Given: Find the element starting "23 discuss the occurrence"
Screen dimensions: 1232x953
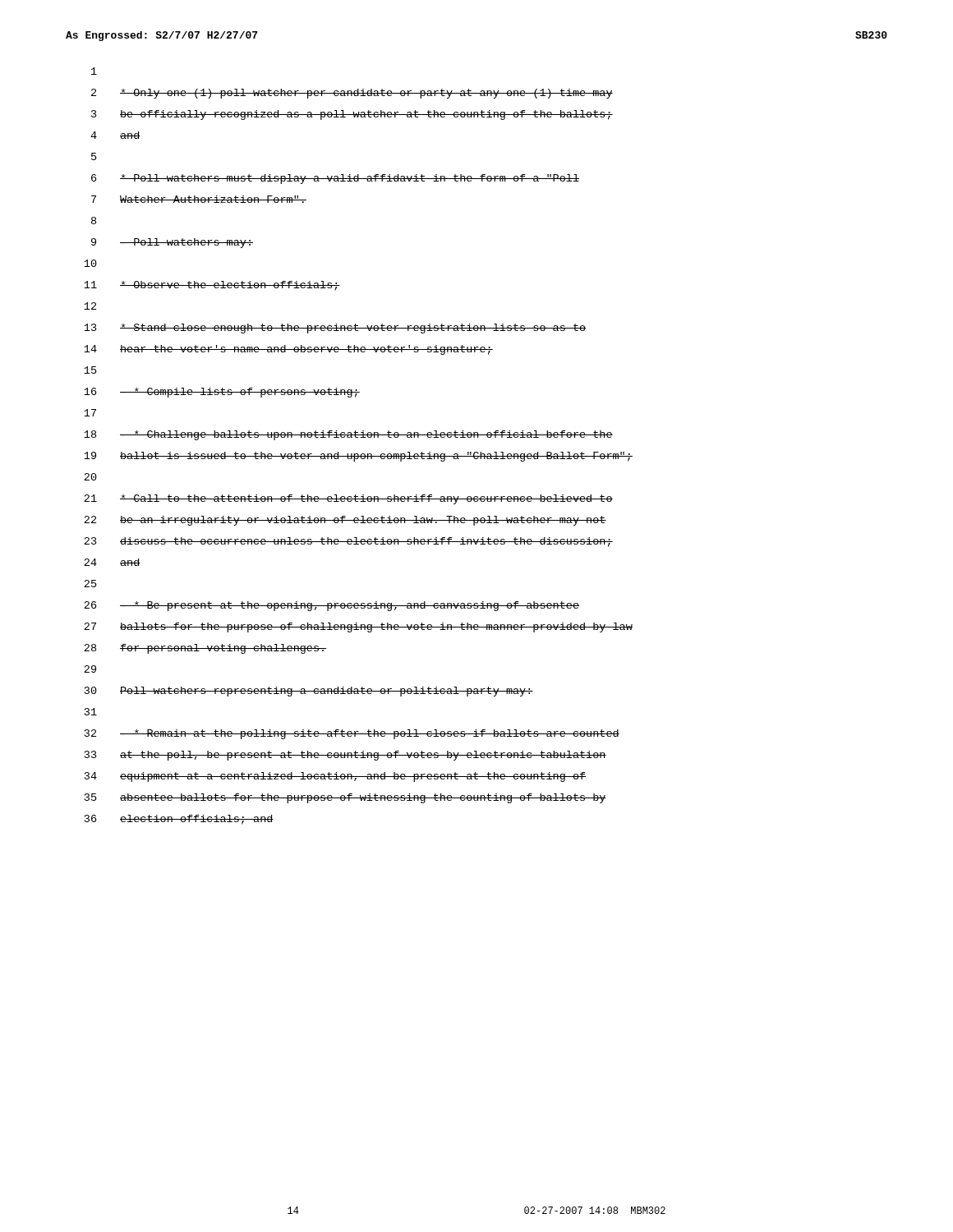Looking at the screenshot, I should 339,542.
